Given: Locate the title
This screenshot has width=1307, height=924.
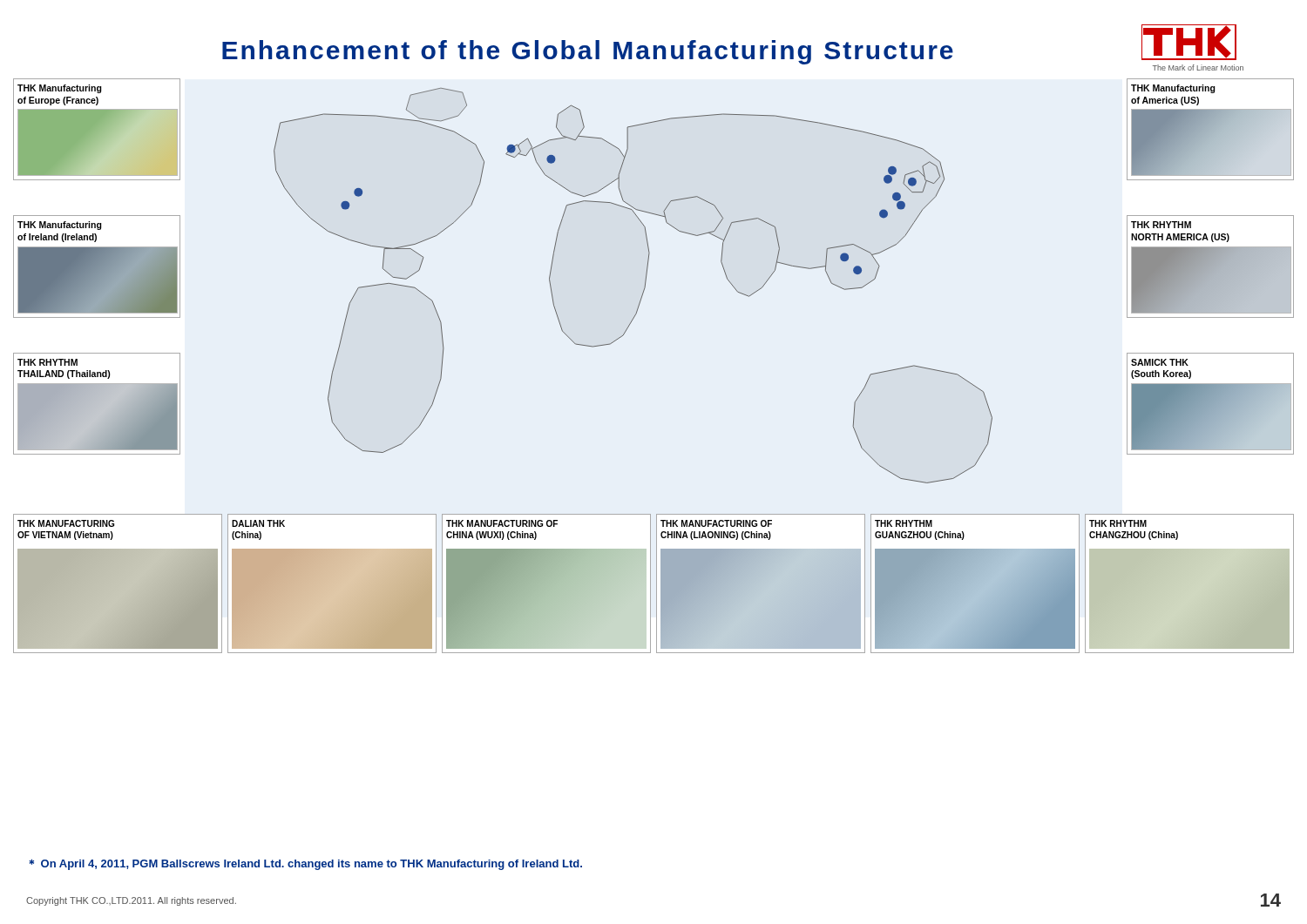Looking at the screenshot, I should coord(588,50).
